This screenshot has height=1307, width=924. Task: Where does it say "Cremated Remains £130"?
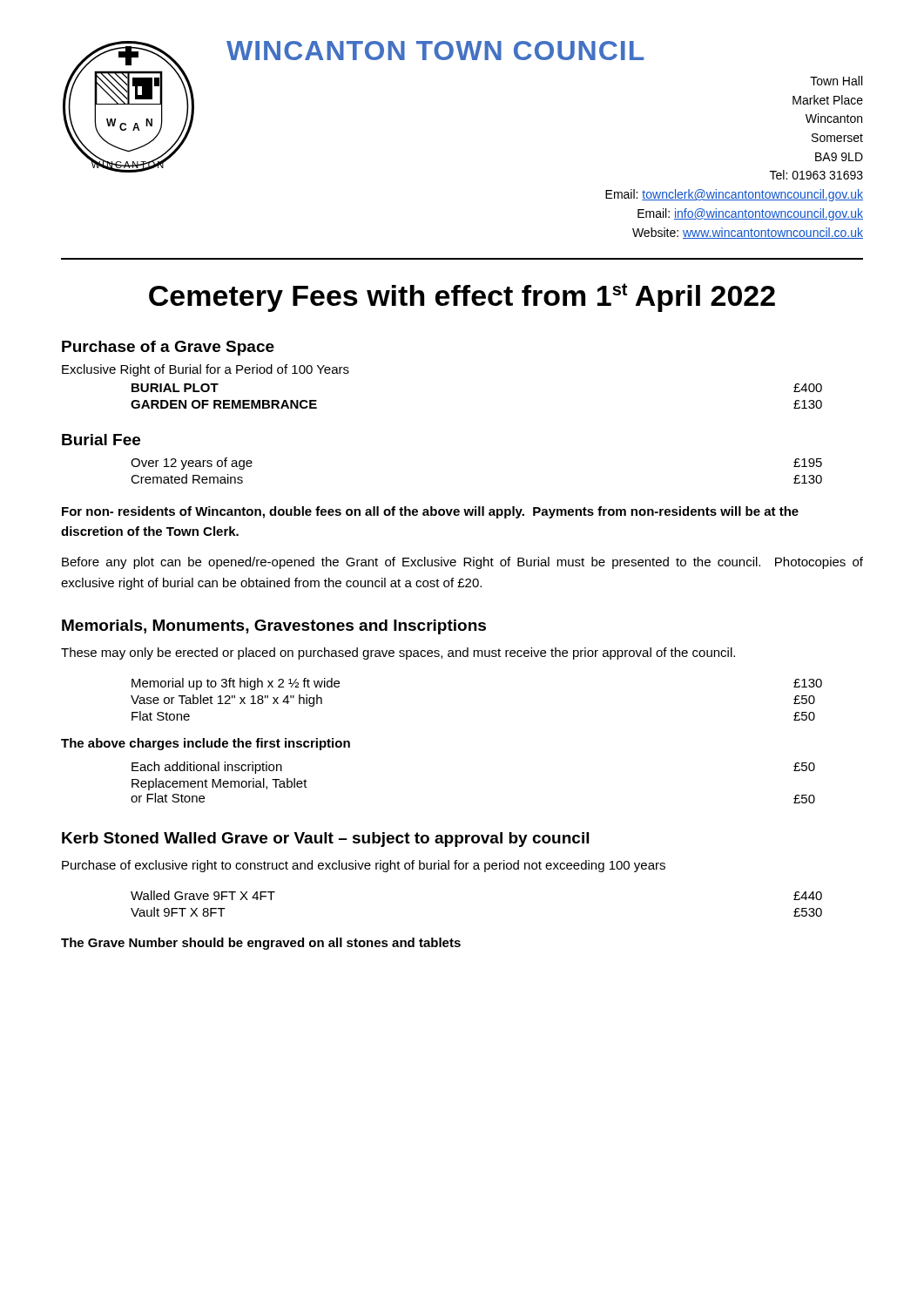tap(183, 478)
